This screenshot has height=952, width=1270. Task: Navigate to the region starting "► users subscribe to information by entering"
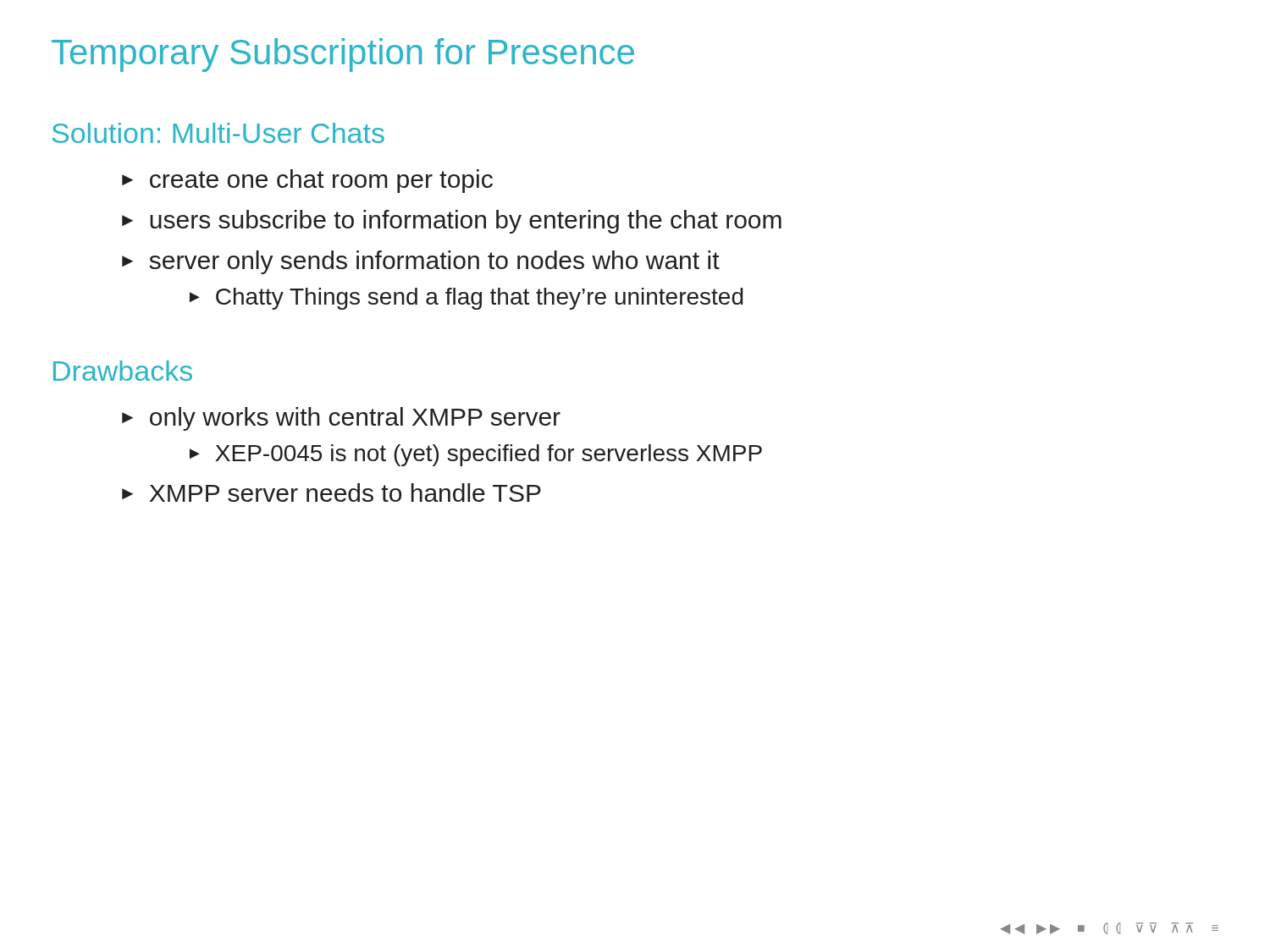(451, 220)
